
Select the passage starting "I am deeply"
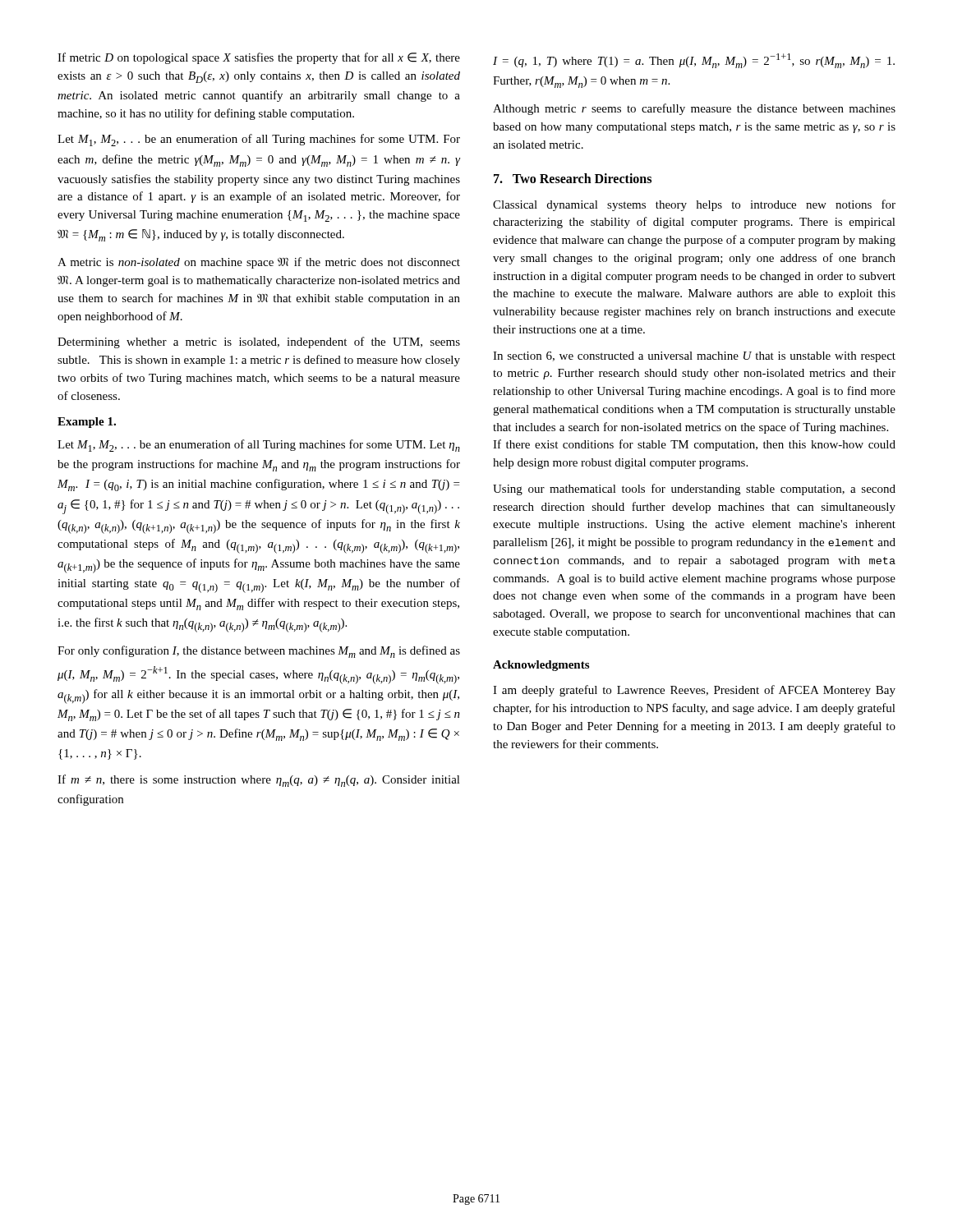[x=694, y=718]
